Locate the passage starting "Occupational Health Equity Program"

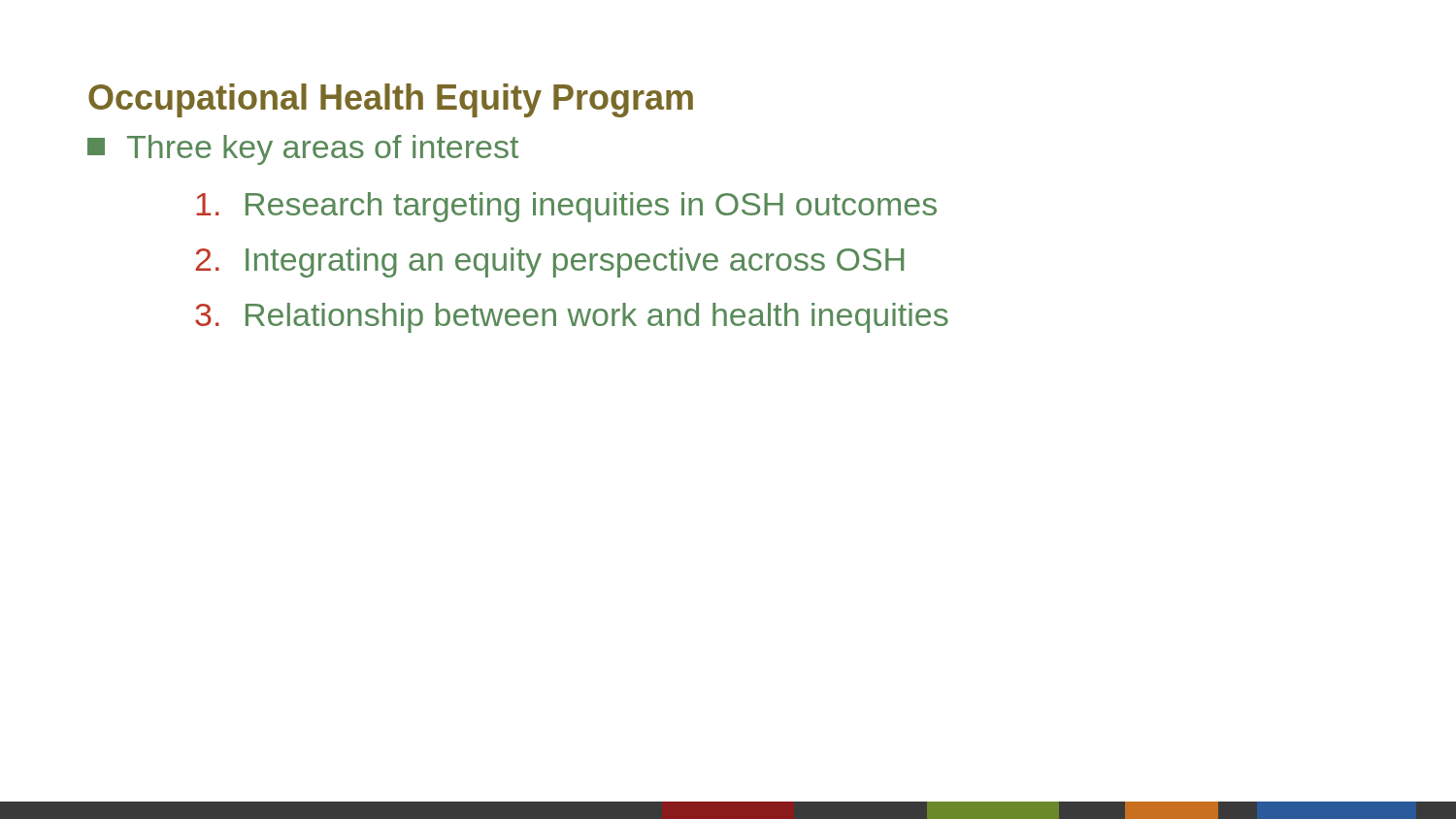point(391,98)
